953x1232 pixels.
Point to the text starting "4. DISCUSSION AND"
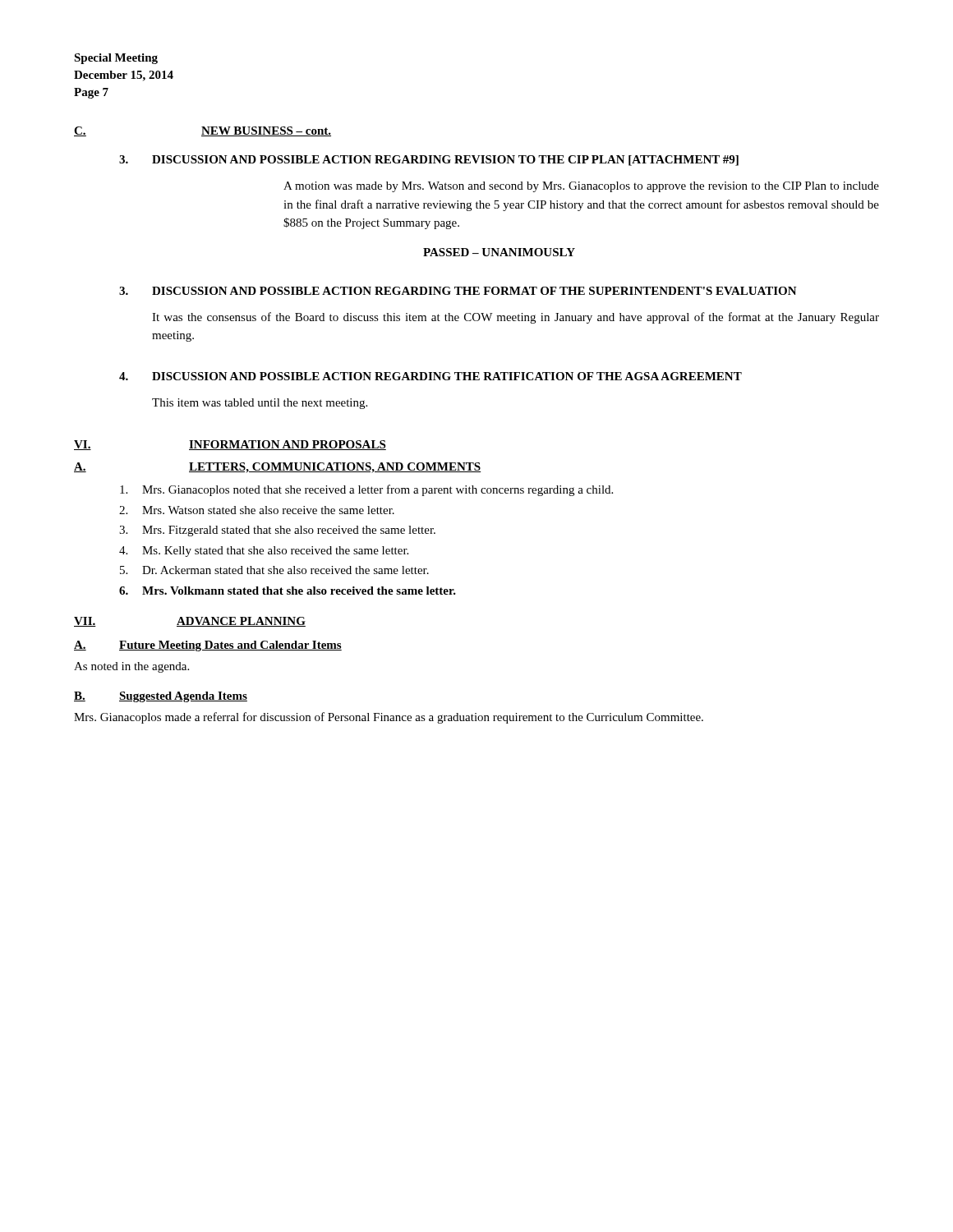(499, 376)
